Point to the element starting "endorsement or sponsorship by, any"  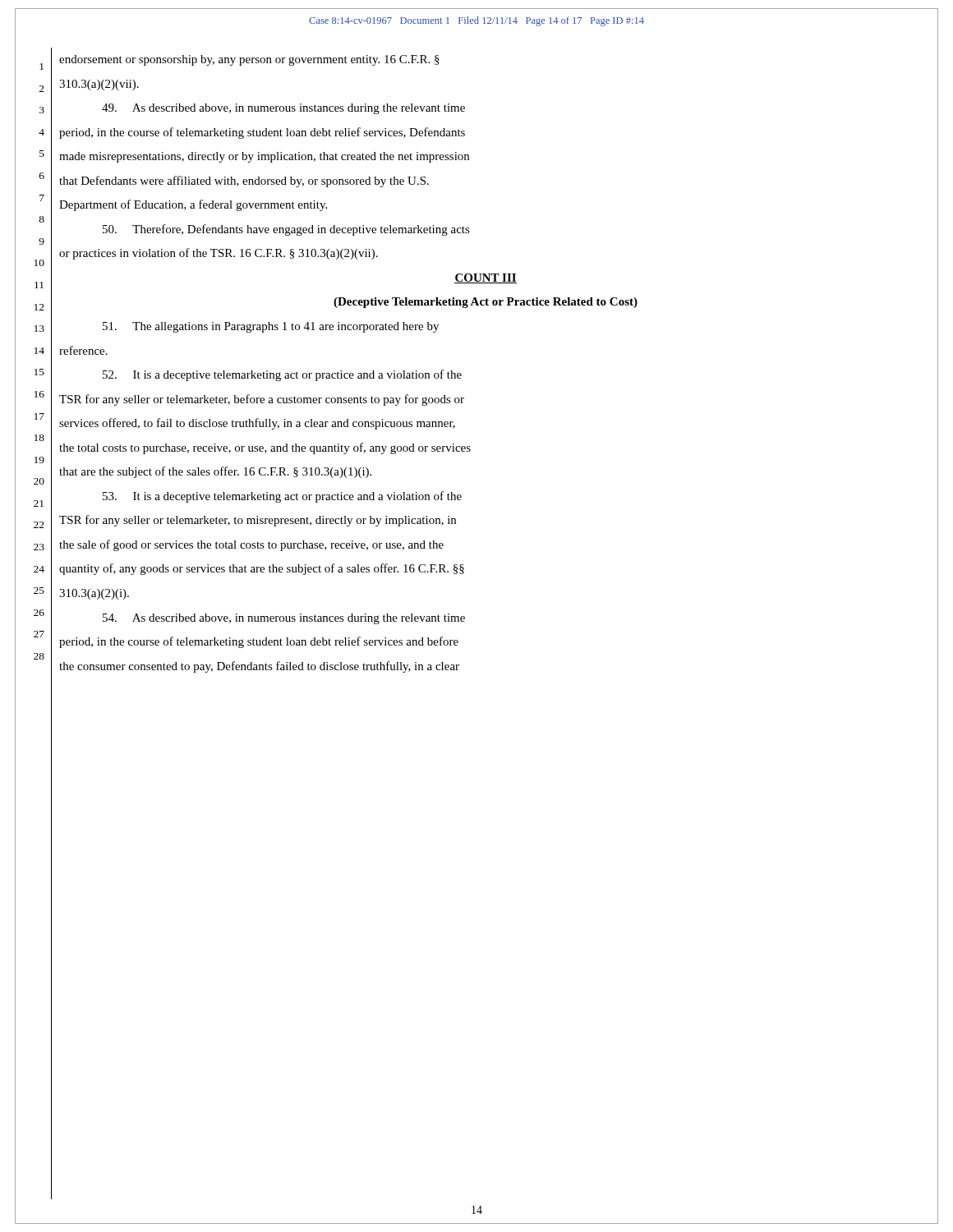point(249,60)
